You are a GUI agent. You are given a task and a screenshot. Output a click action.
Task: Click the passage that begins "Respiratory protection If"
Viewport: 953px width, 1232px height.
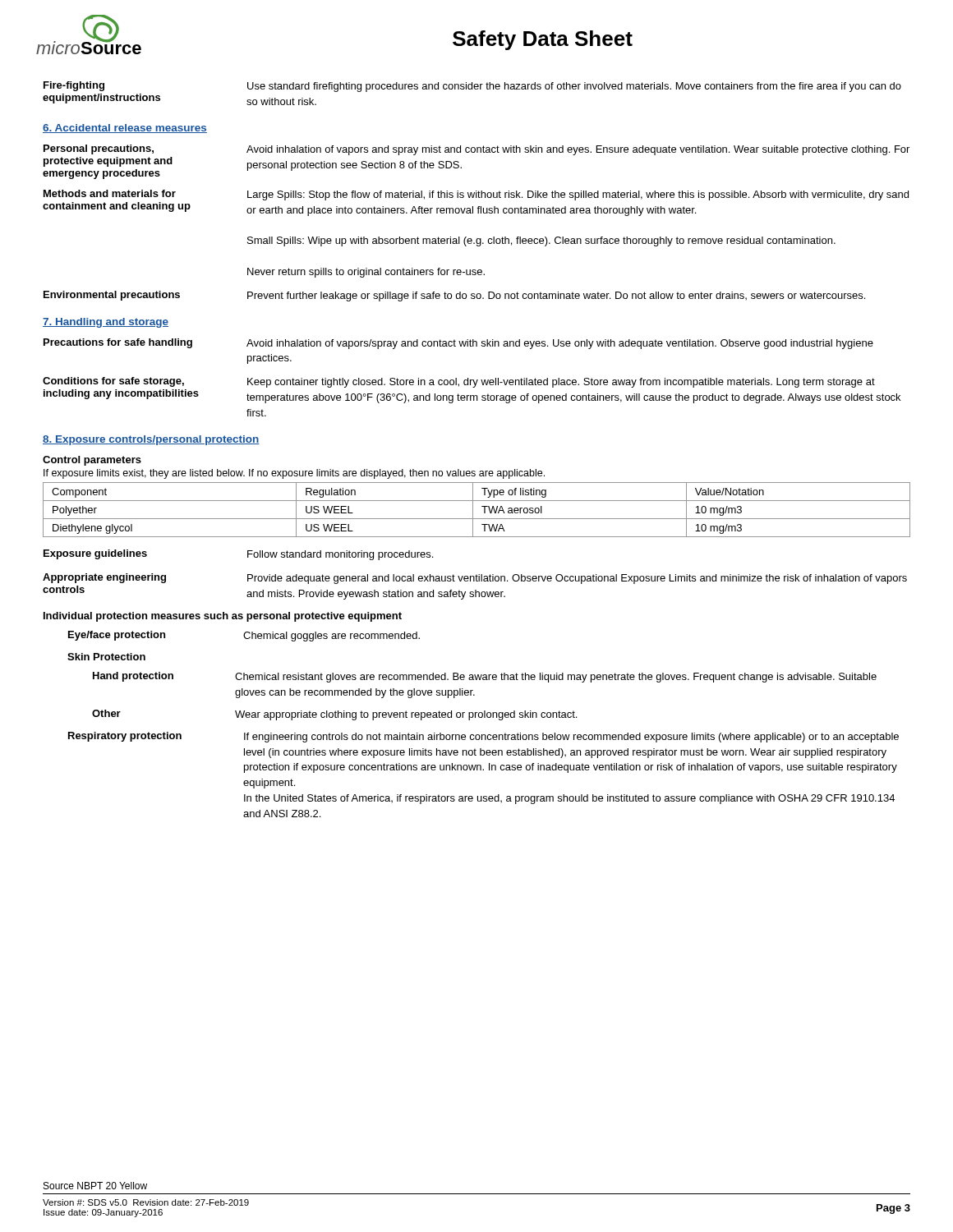coord(489,776)
